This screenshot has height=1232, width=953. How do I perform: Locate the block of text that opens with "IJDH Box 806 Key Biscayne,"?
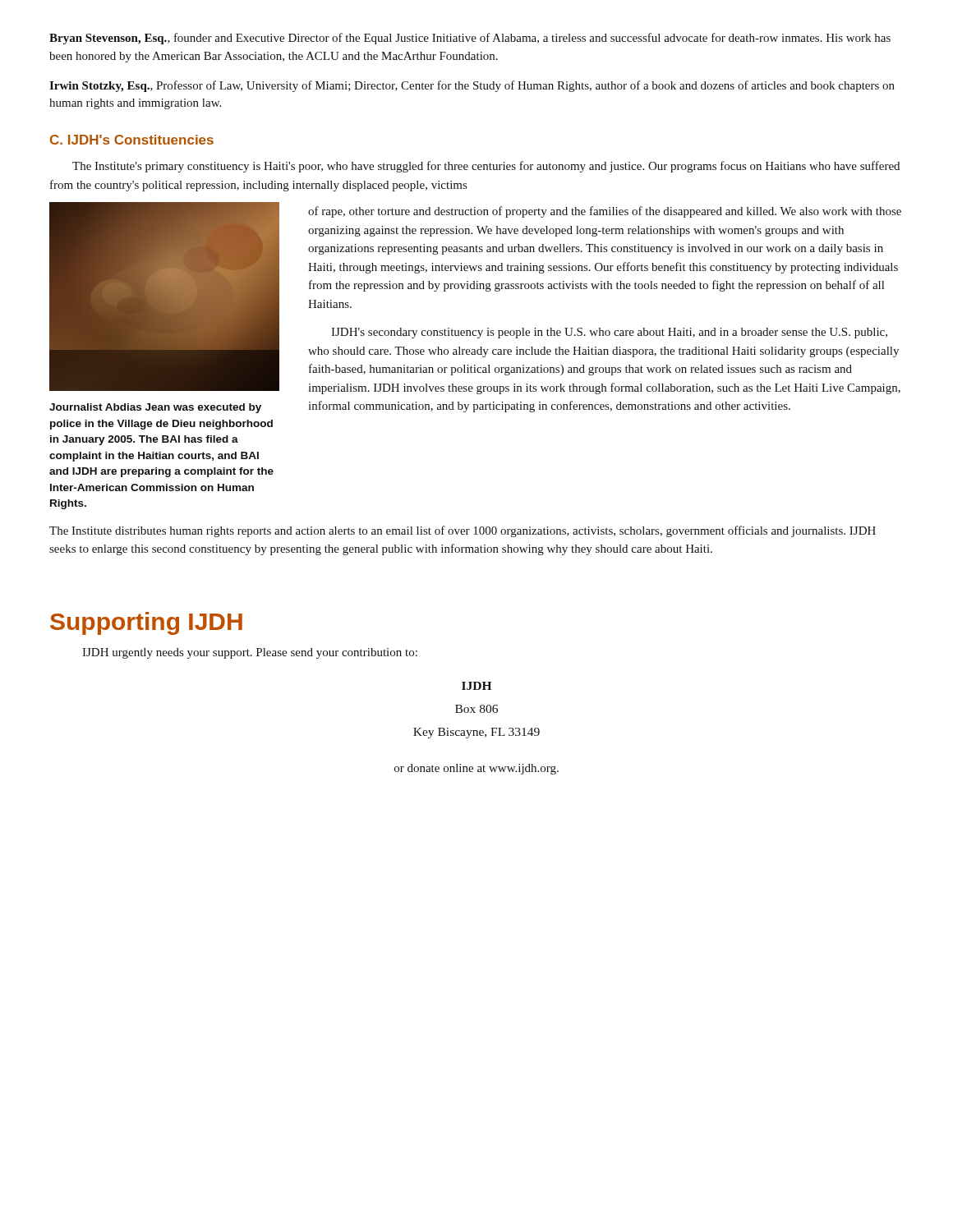coord(476,708)
